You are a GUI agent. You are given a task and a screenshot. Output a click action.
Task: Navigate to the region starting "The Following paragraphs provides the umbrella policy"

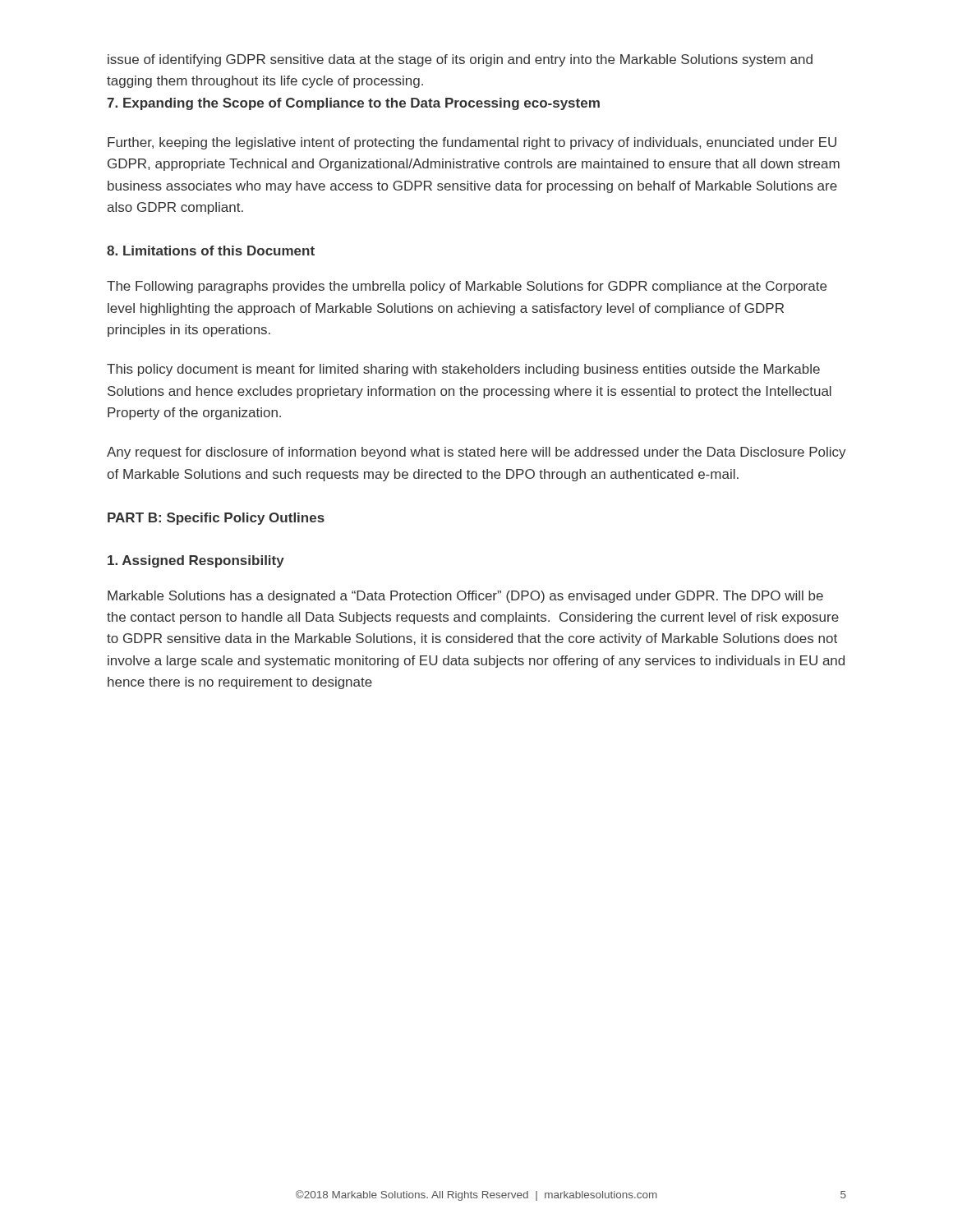(467, 308)
